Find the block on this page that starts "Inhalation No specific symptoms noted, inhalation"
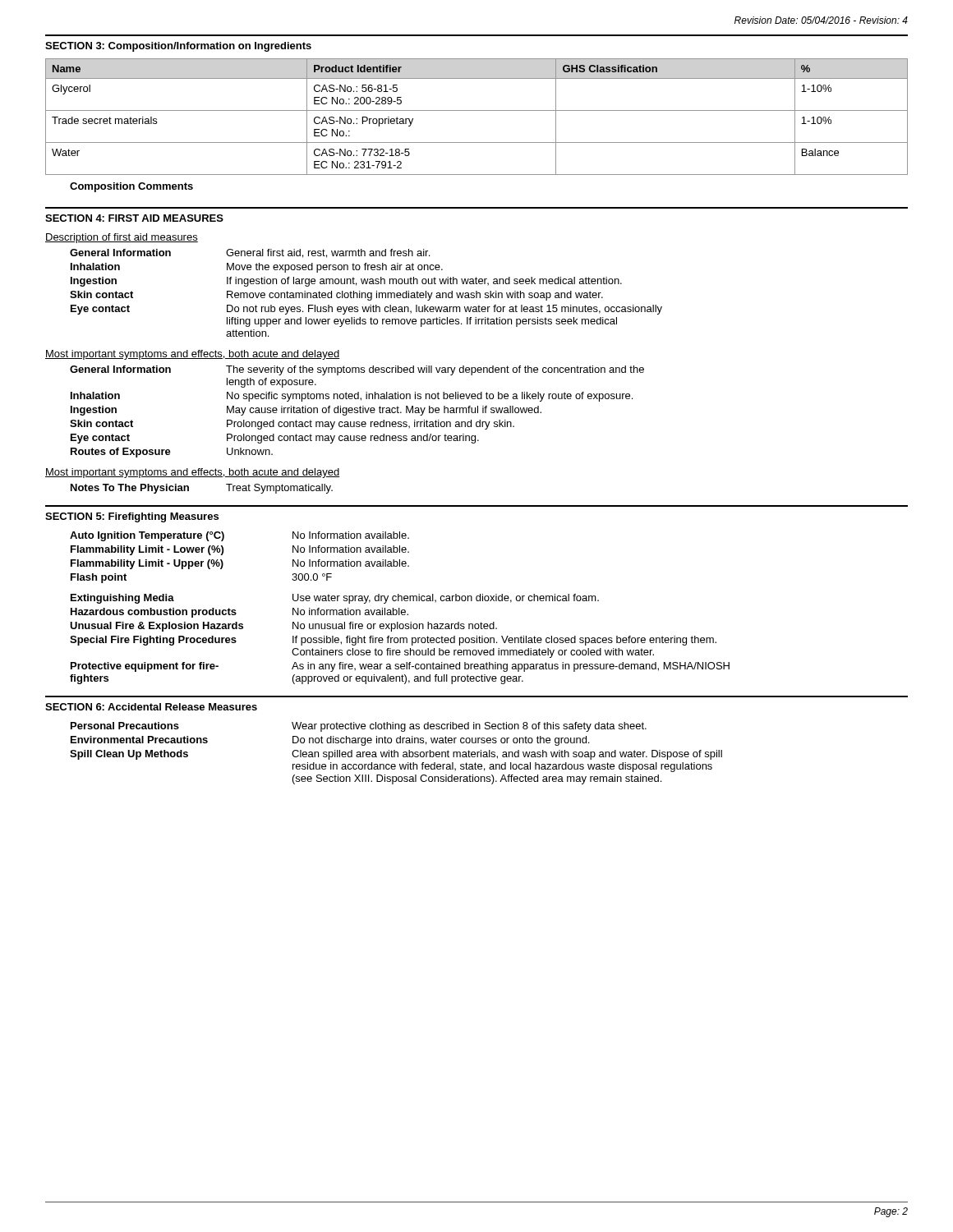The width and height of the screenshot is (953, 1232). (x=476, y=395)
